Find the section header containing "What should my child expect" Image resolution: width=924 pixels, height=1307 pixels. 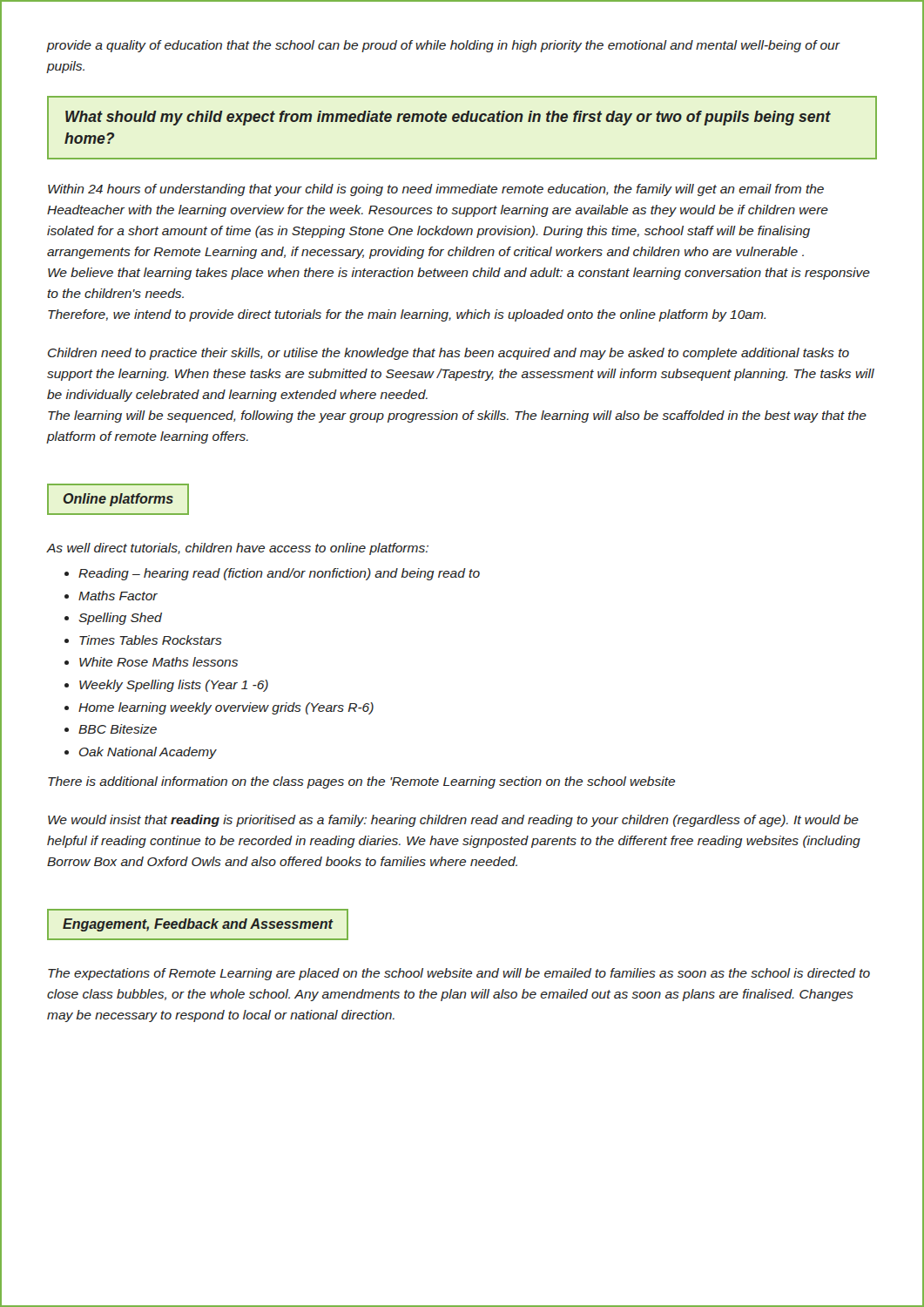[x=447, y=127]
